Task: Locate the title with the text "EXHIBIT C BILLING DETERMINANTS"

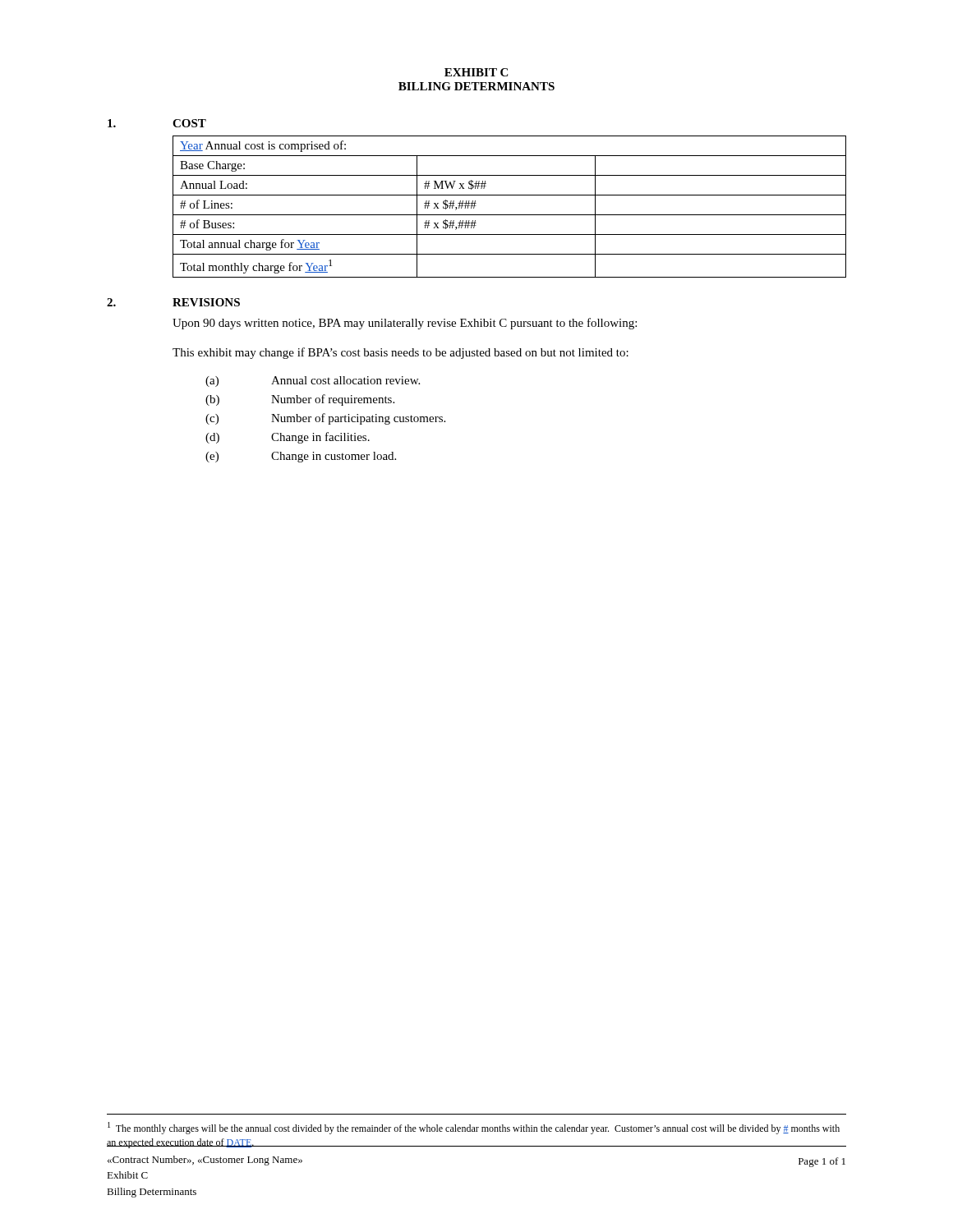Action: 476,80
